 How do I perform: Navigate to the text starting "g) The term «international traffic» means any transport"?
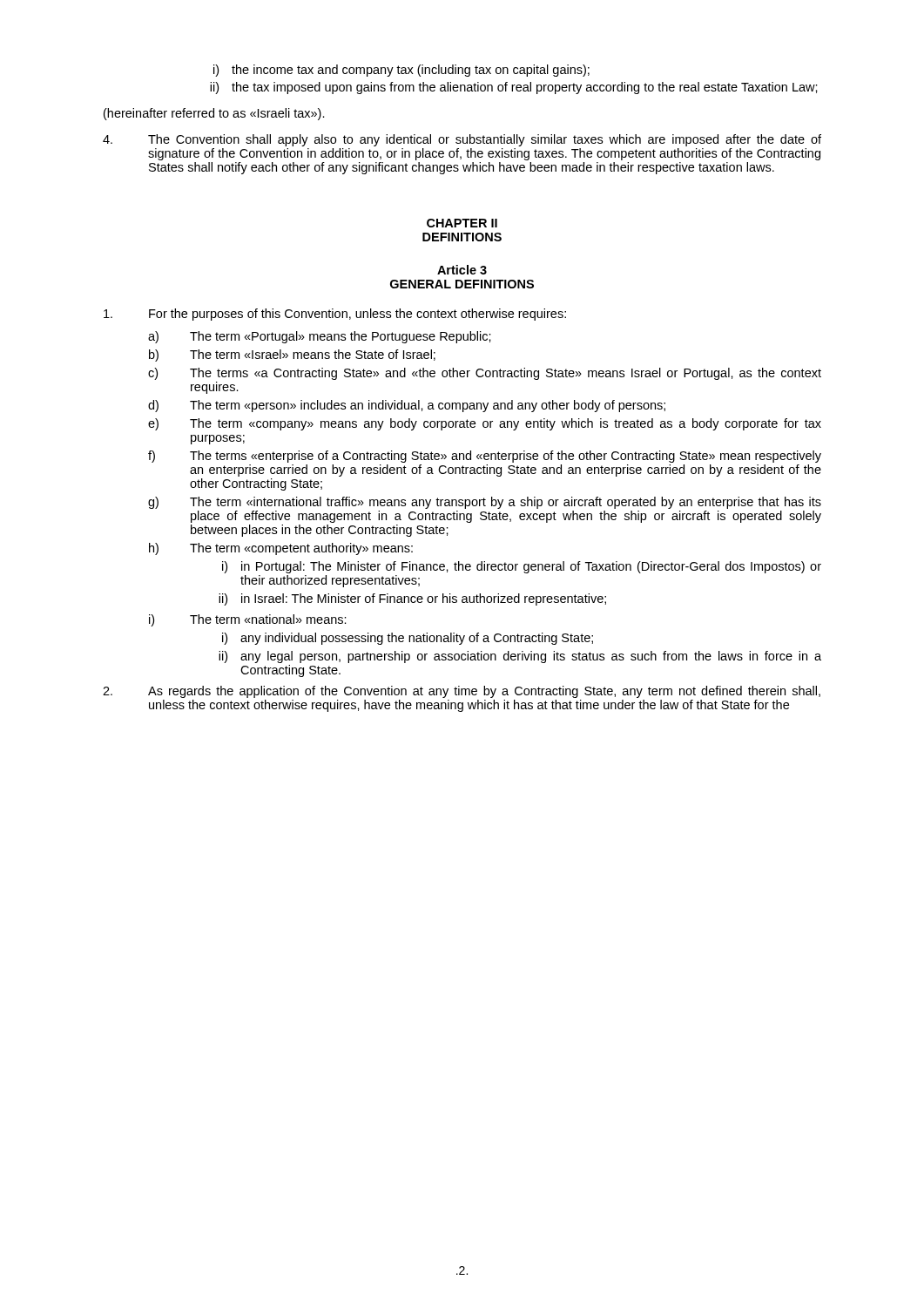pos(485,516)
